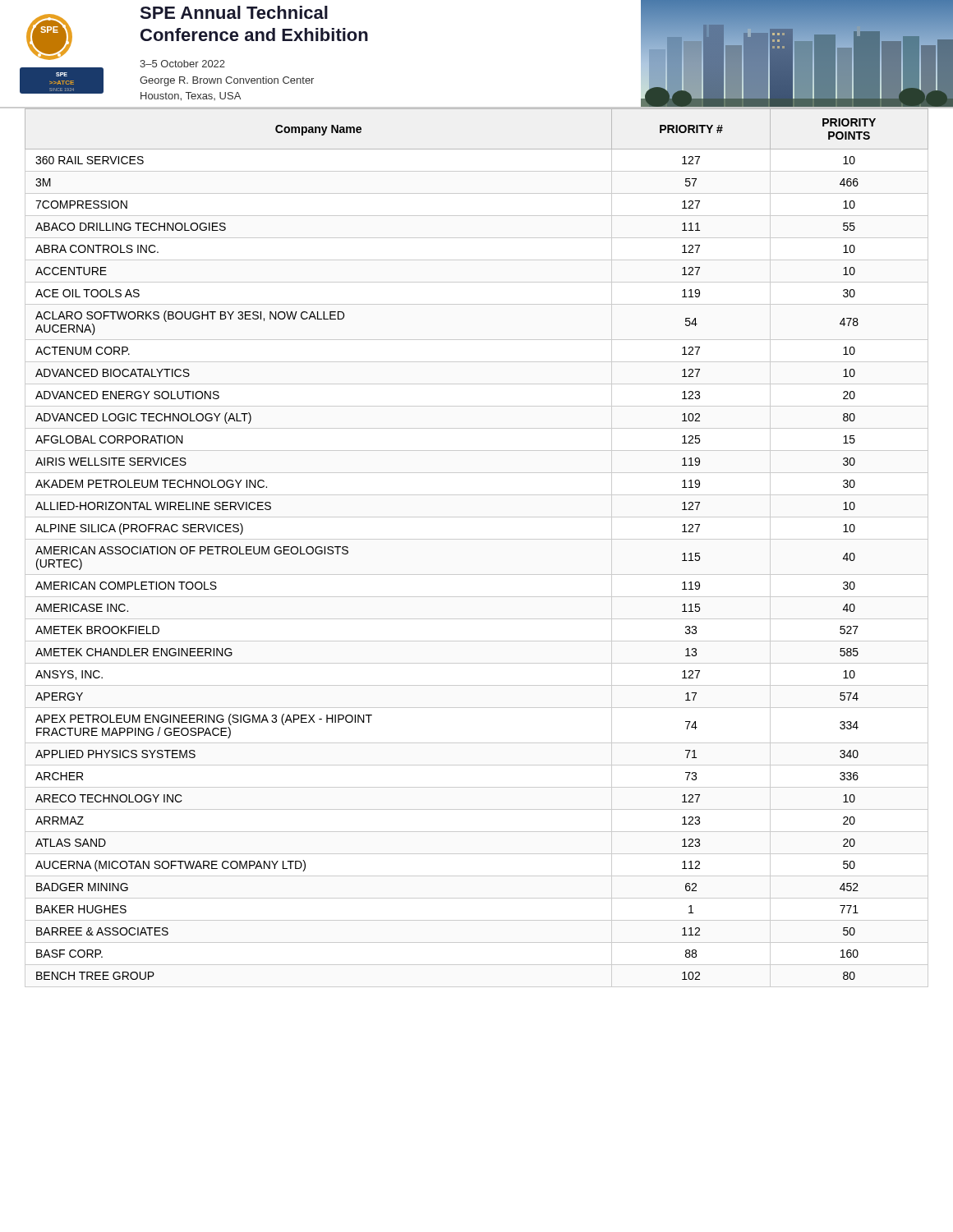Locate the table with the text "ALLIED-HORIZONTAL WIRELINE SERVICES"
Image resolution: width=953 pixels, height=1232 pixels.
[476, 548]
